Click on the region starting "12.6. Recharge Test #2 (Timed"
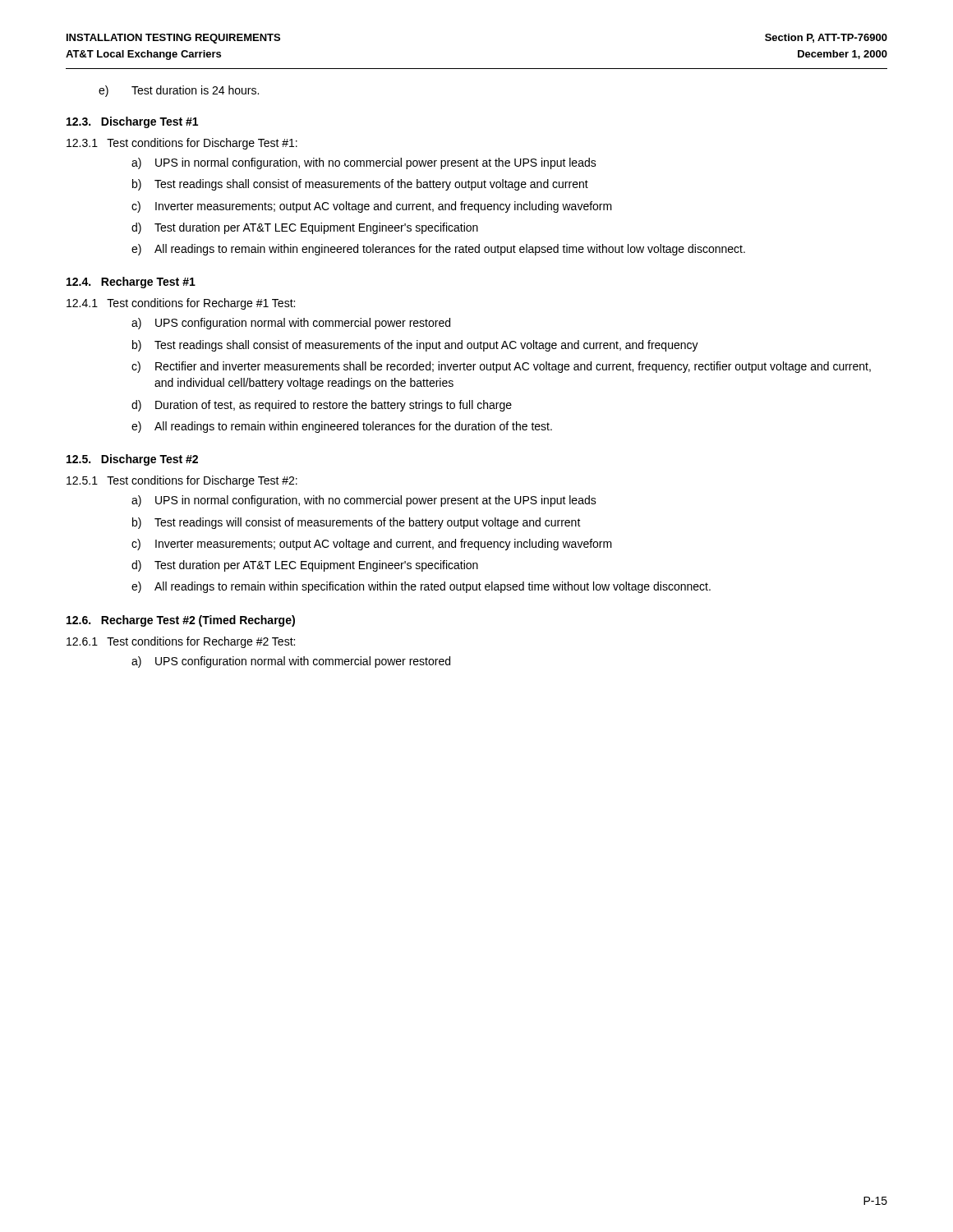 click(181, 620)
